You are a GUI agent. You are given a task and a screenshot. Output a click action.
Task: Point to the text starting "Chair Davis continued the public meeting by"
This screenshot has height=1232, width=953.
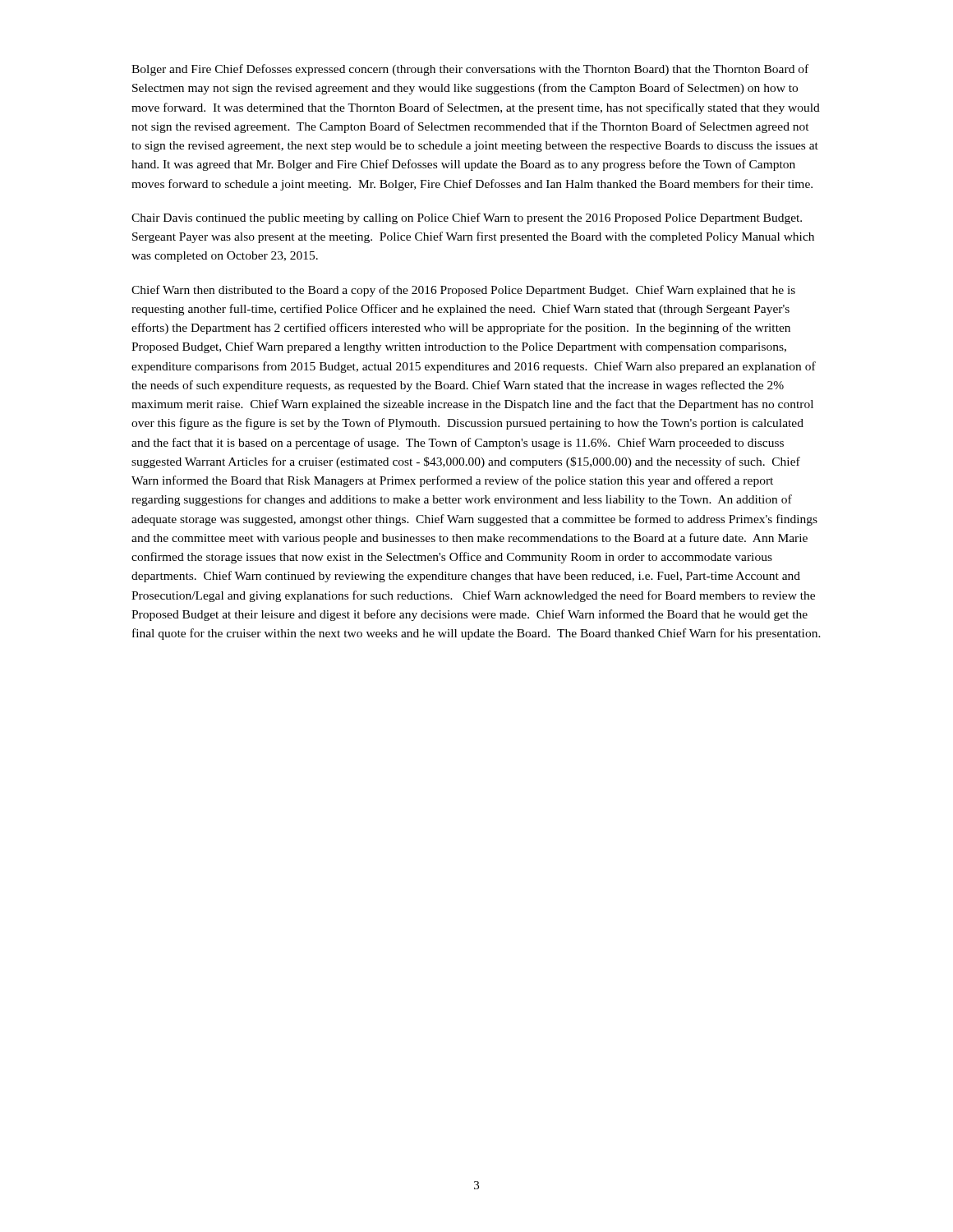coord(473,236)
